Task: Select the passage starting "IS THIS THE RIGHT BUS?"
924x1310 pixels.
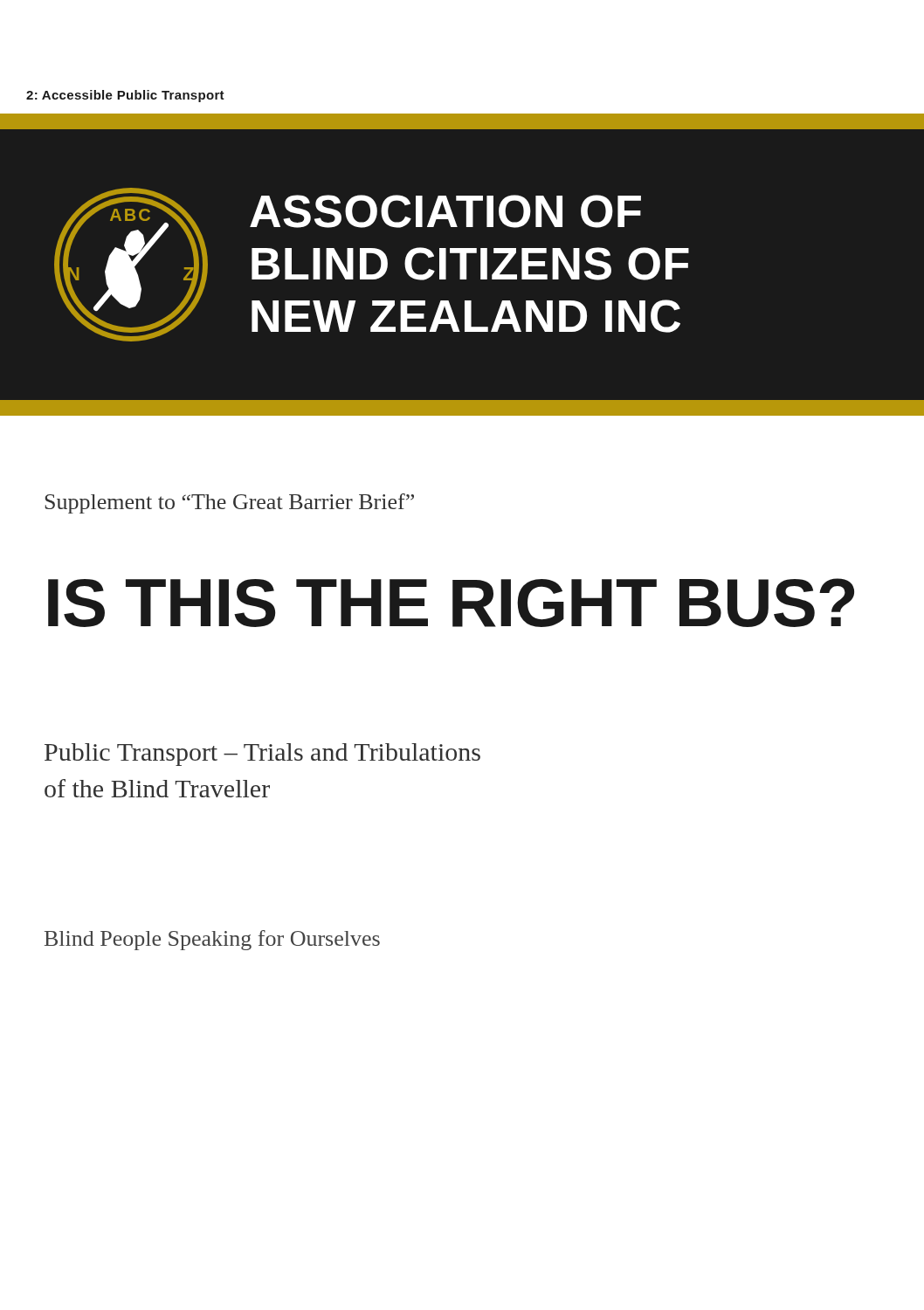Action: click(x=462, y=603)
